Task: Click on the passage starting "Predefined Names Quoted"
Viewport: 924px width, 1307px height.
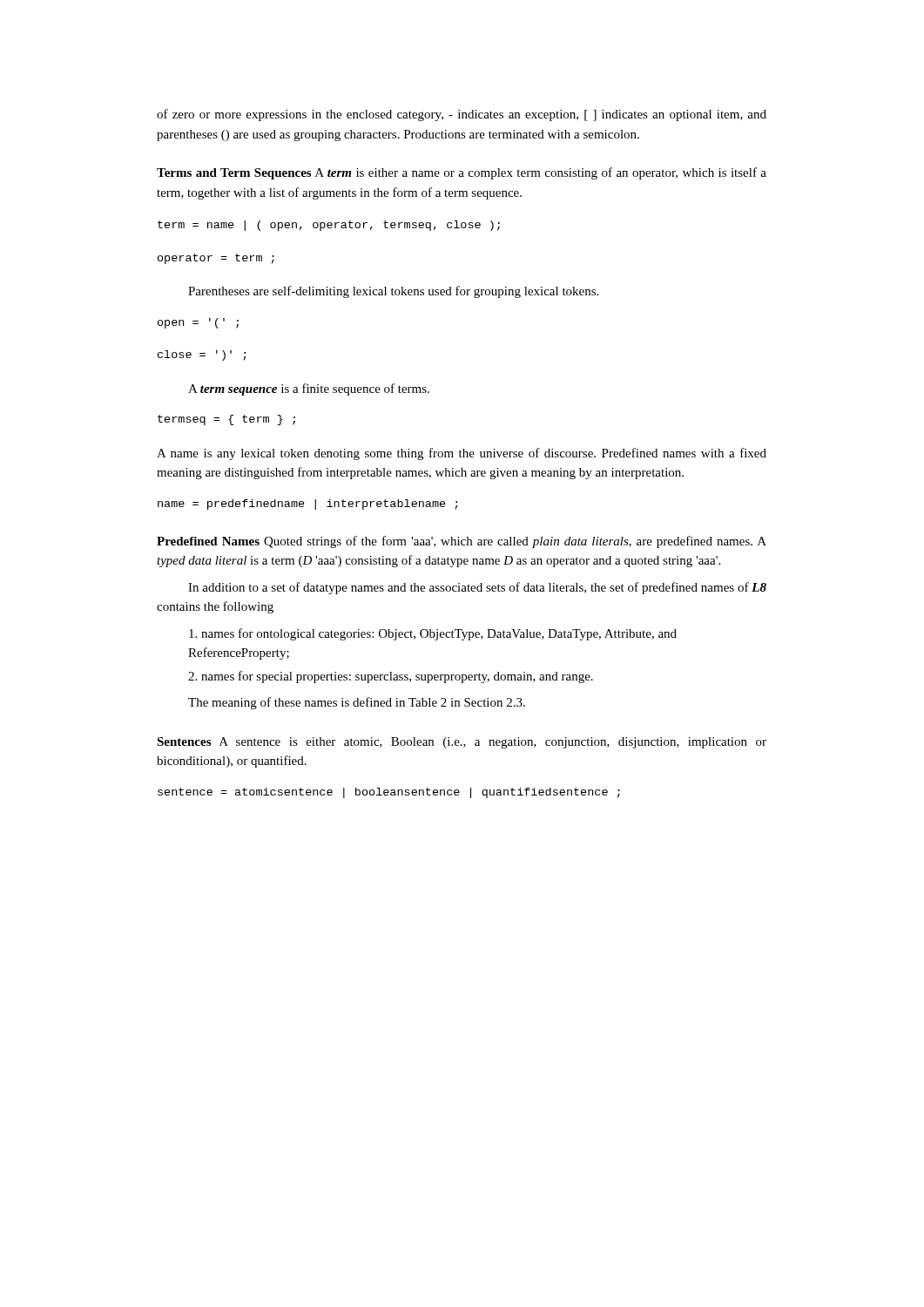Action: [462, 551]
